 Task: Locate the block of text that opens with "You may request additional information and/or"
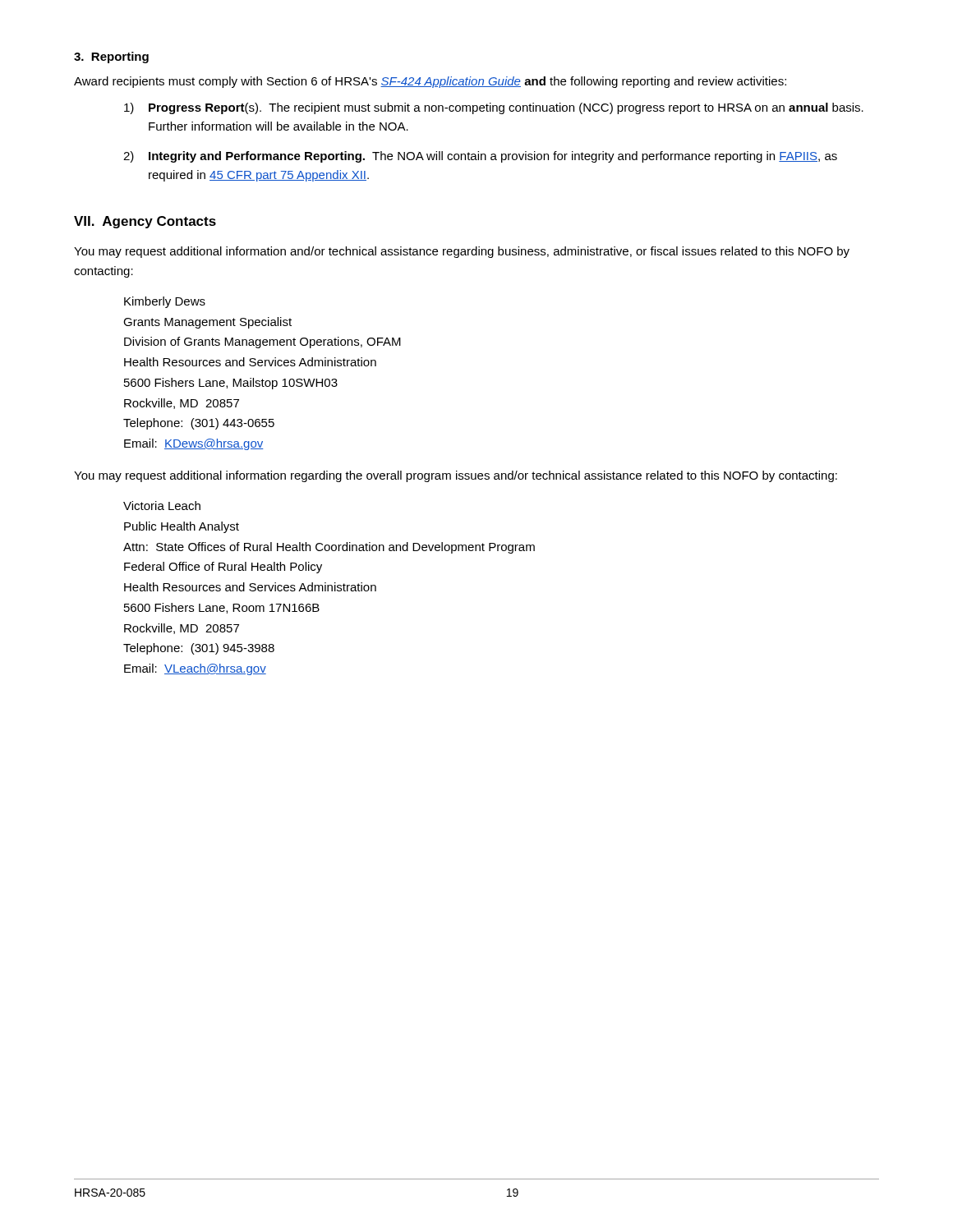(462, 261)
